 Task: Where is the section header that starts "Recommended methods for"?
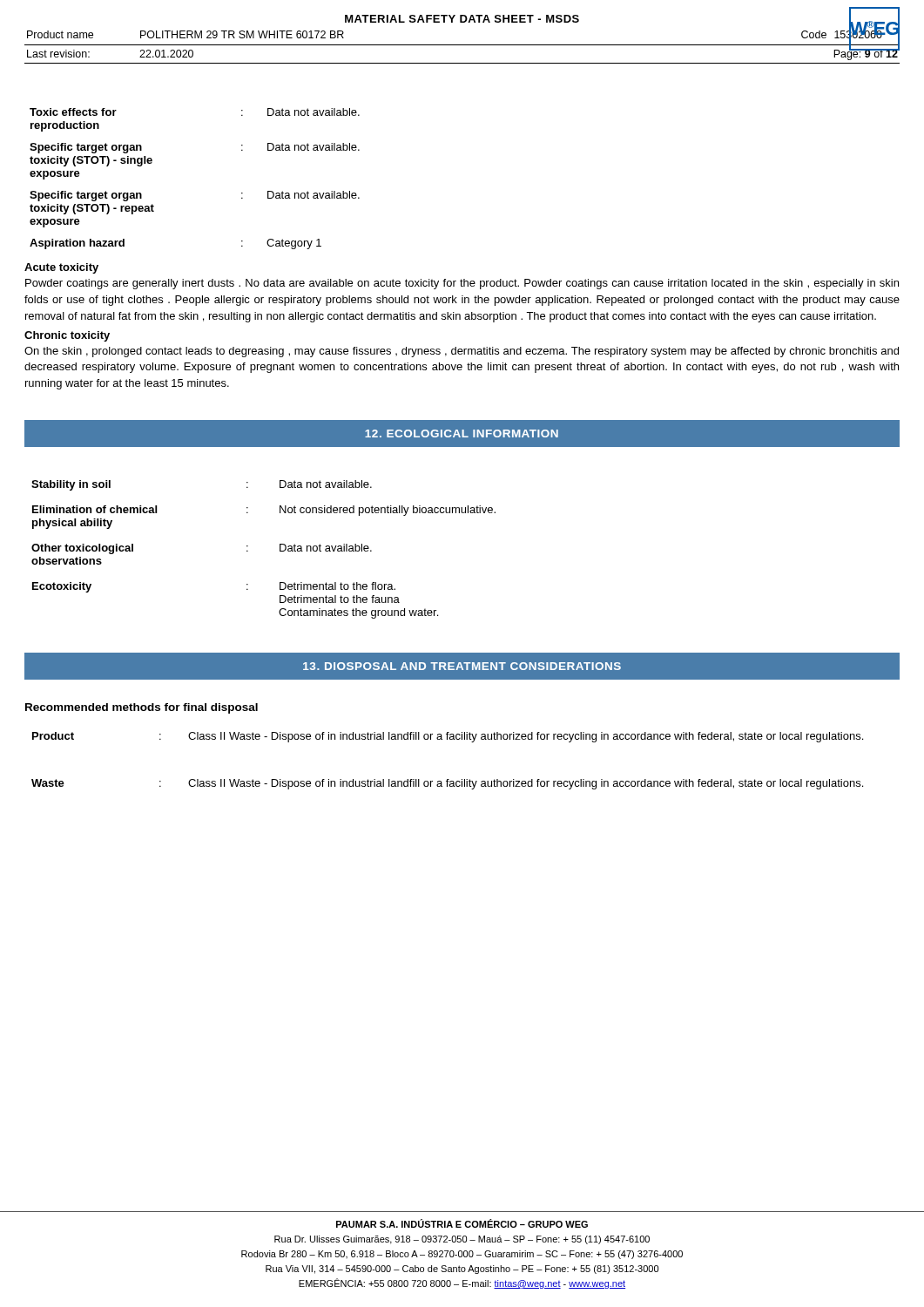pyautogui.click(x=141, y=707)
